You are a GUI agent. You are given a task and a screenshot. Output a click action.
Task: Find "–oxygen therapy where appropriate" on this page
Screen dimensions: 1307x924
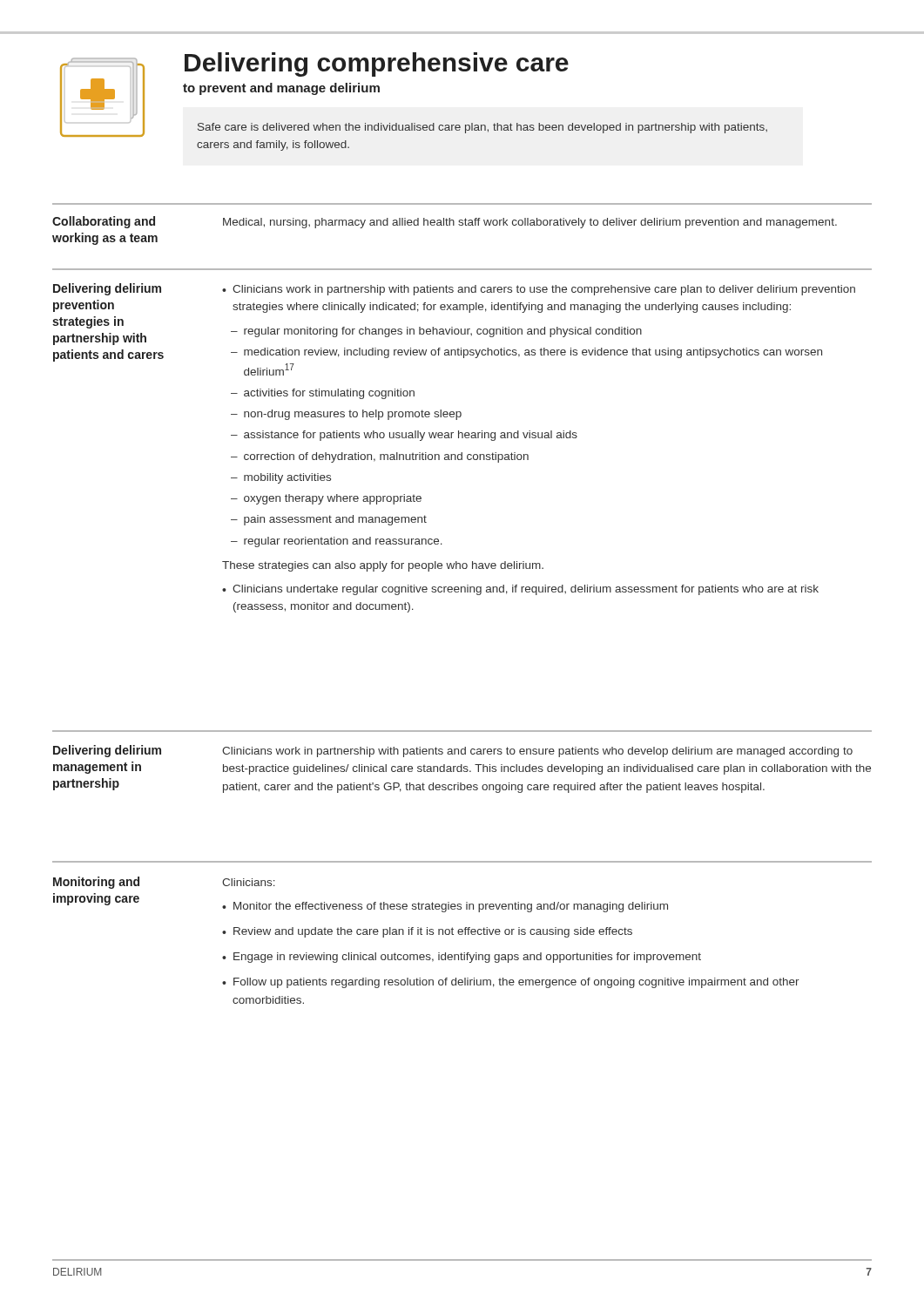326,499
